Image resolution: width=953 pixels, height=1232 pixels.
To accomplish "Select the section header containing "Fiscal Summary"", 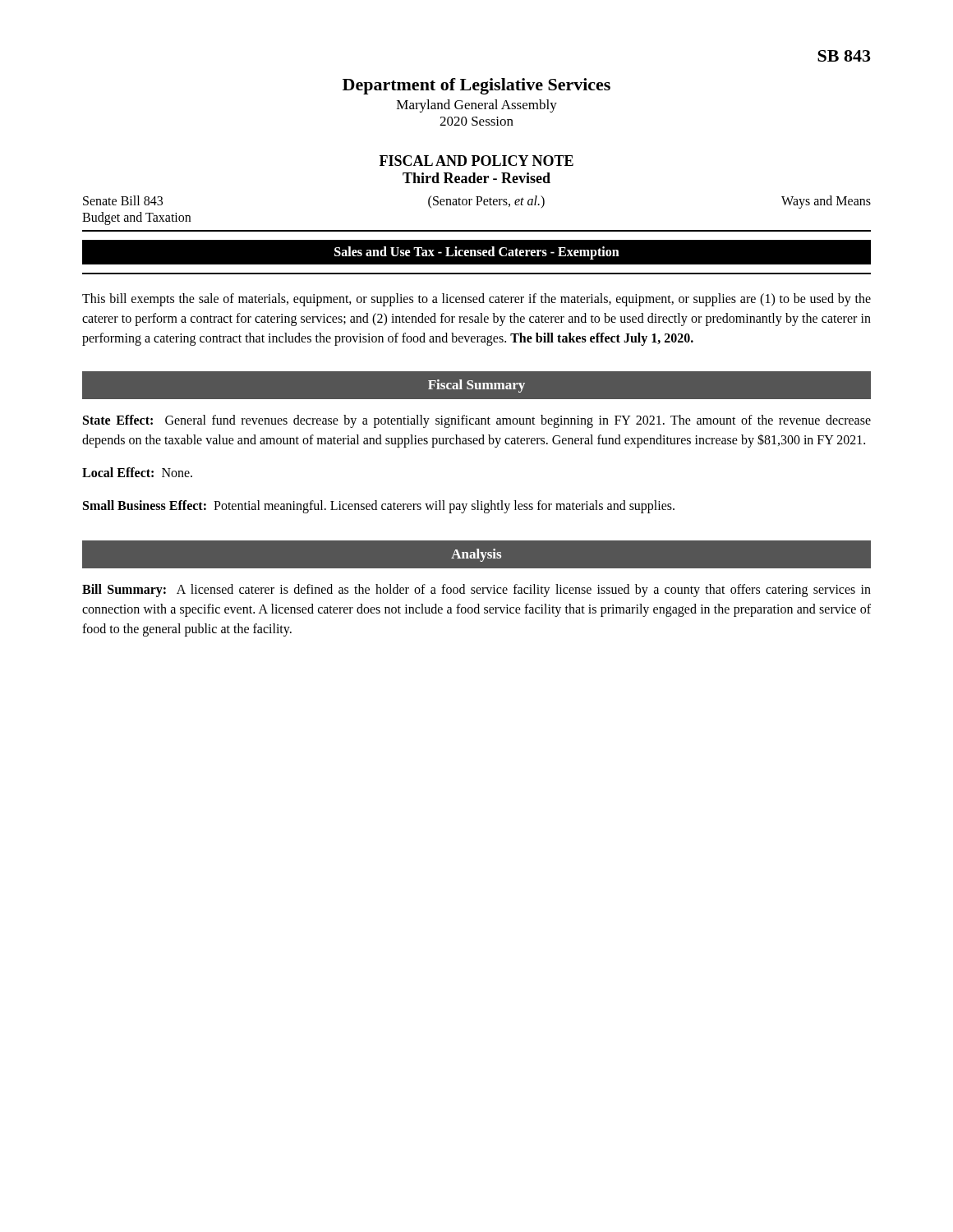I will pyautogui.click(x=476, y=385).
